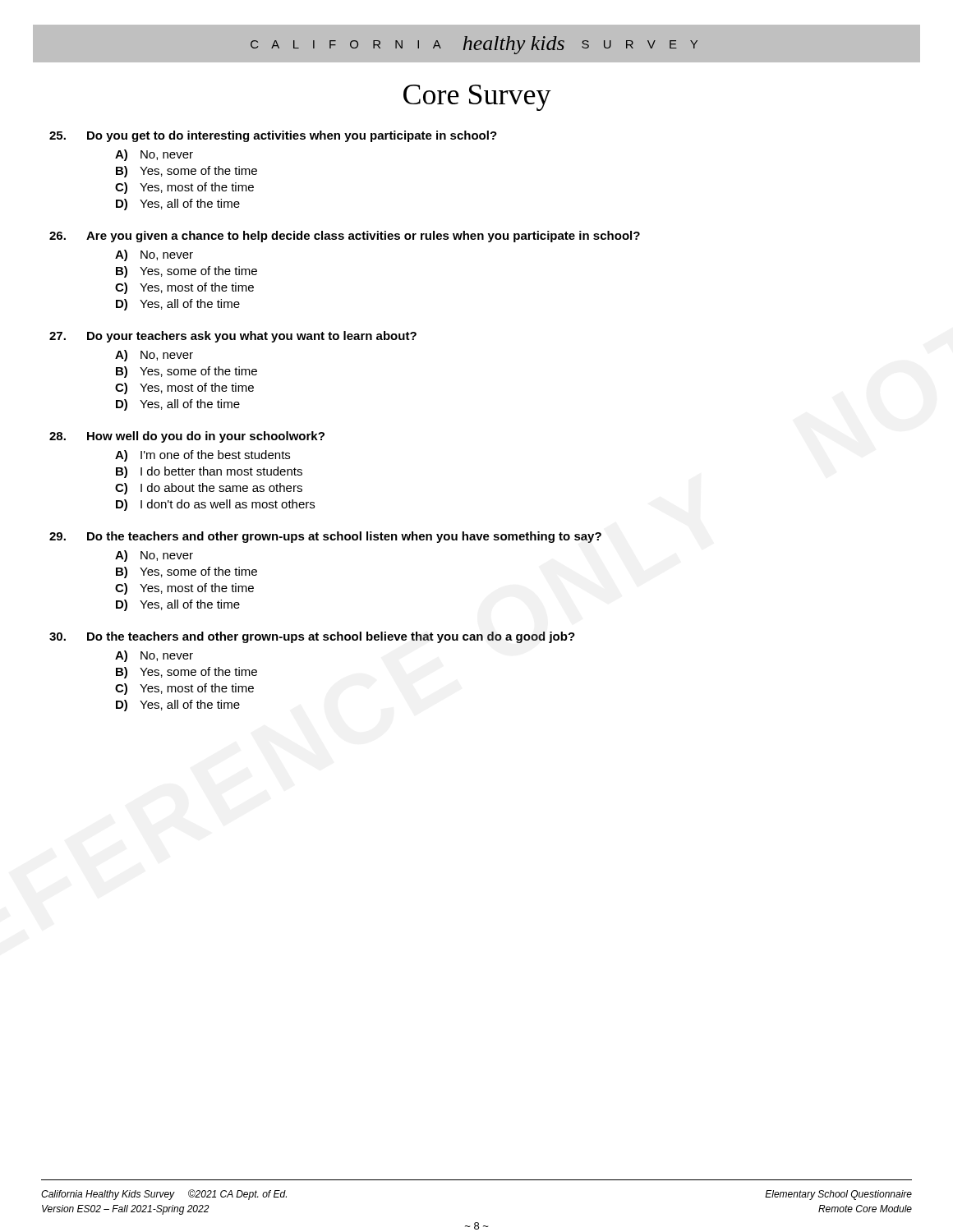Click on the list item that reads "25. Do you"

(273, 136)
